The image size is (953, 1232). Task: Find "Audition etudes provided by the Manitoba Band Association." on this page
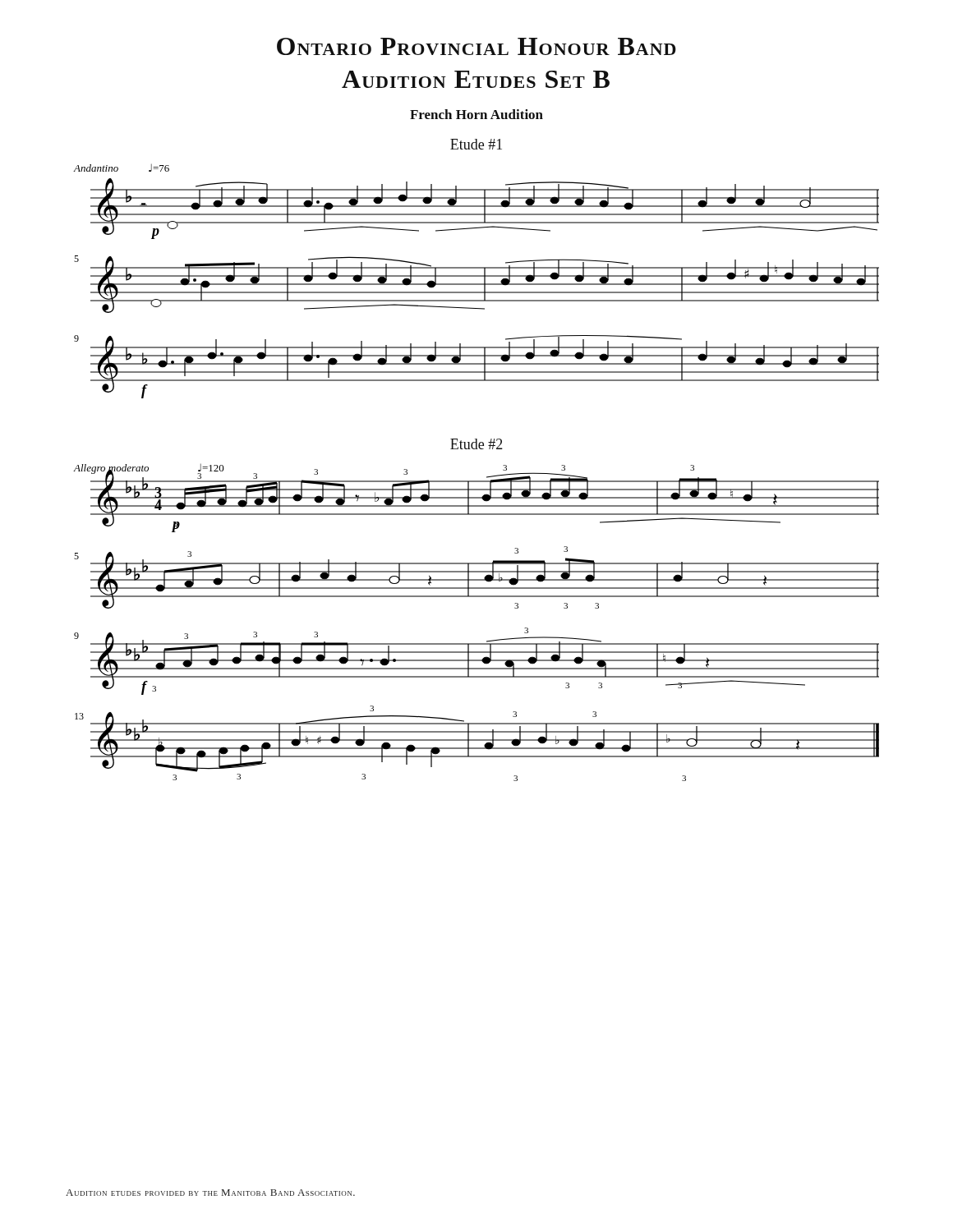(211, 1192)
